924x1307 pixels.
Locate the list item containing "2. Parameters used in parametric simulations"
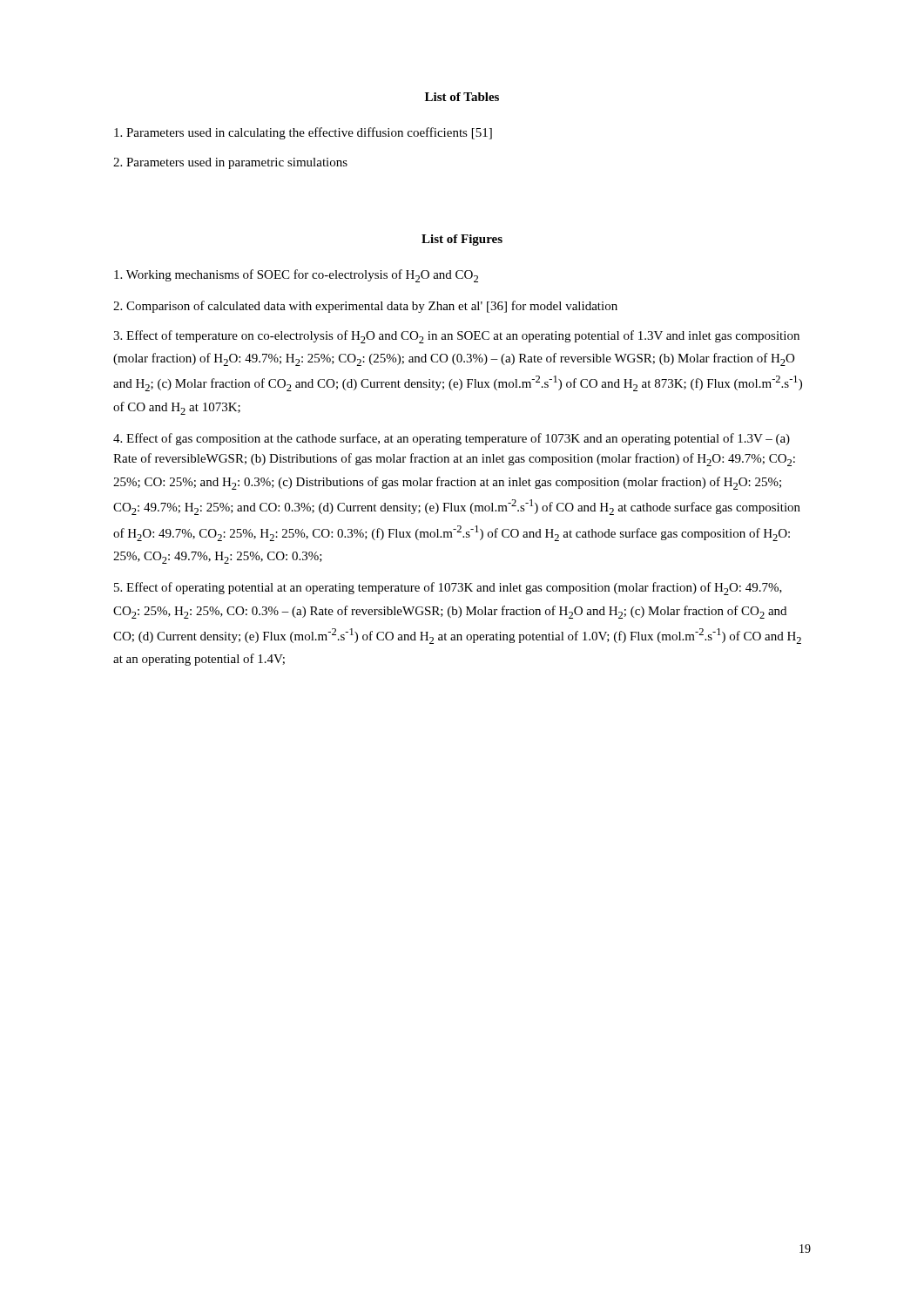230,162
